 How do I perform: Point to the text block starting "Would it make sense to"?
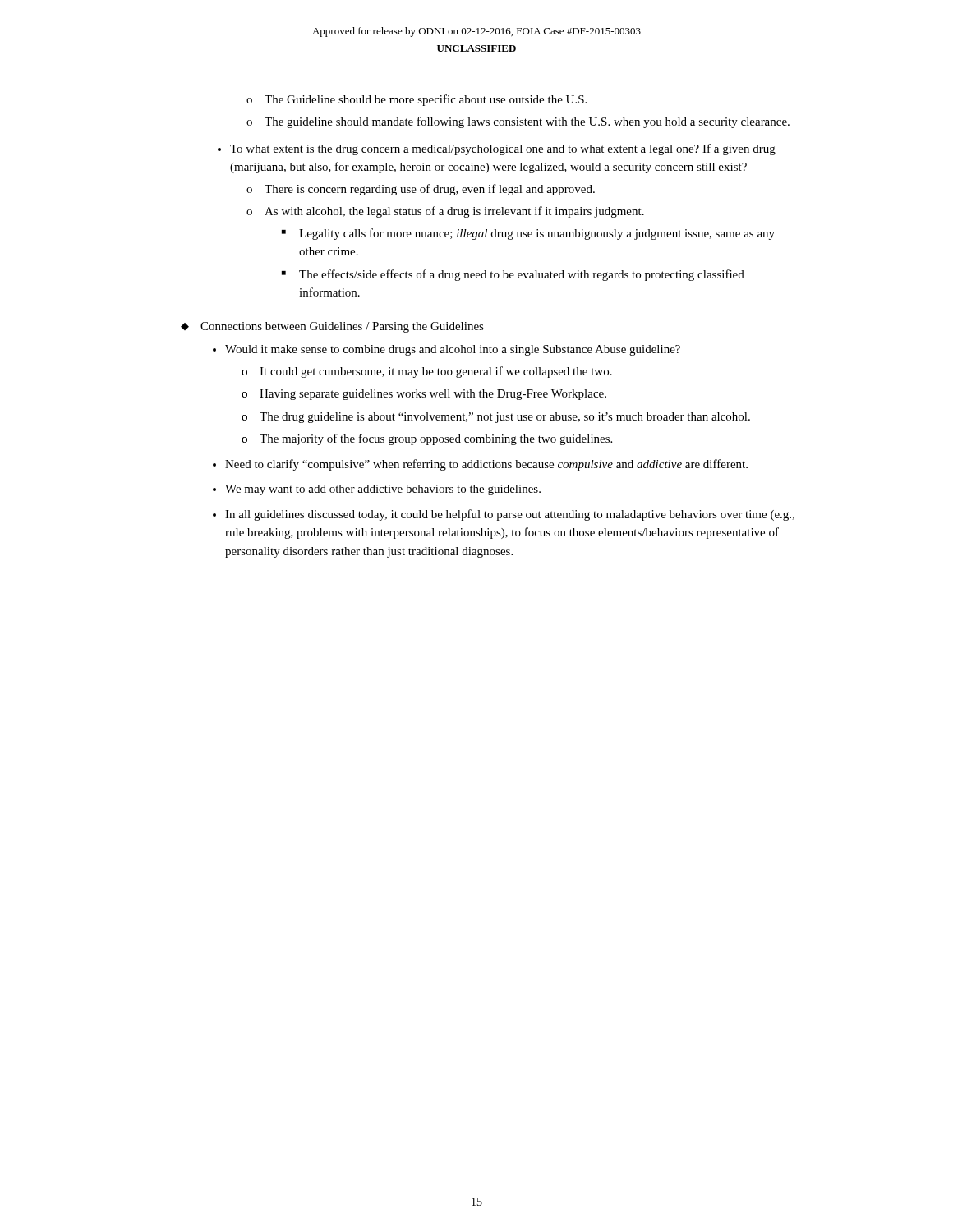511,395
